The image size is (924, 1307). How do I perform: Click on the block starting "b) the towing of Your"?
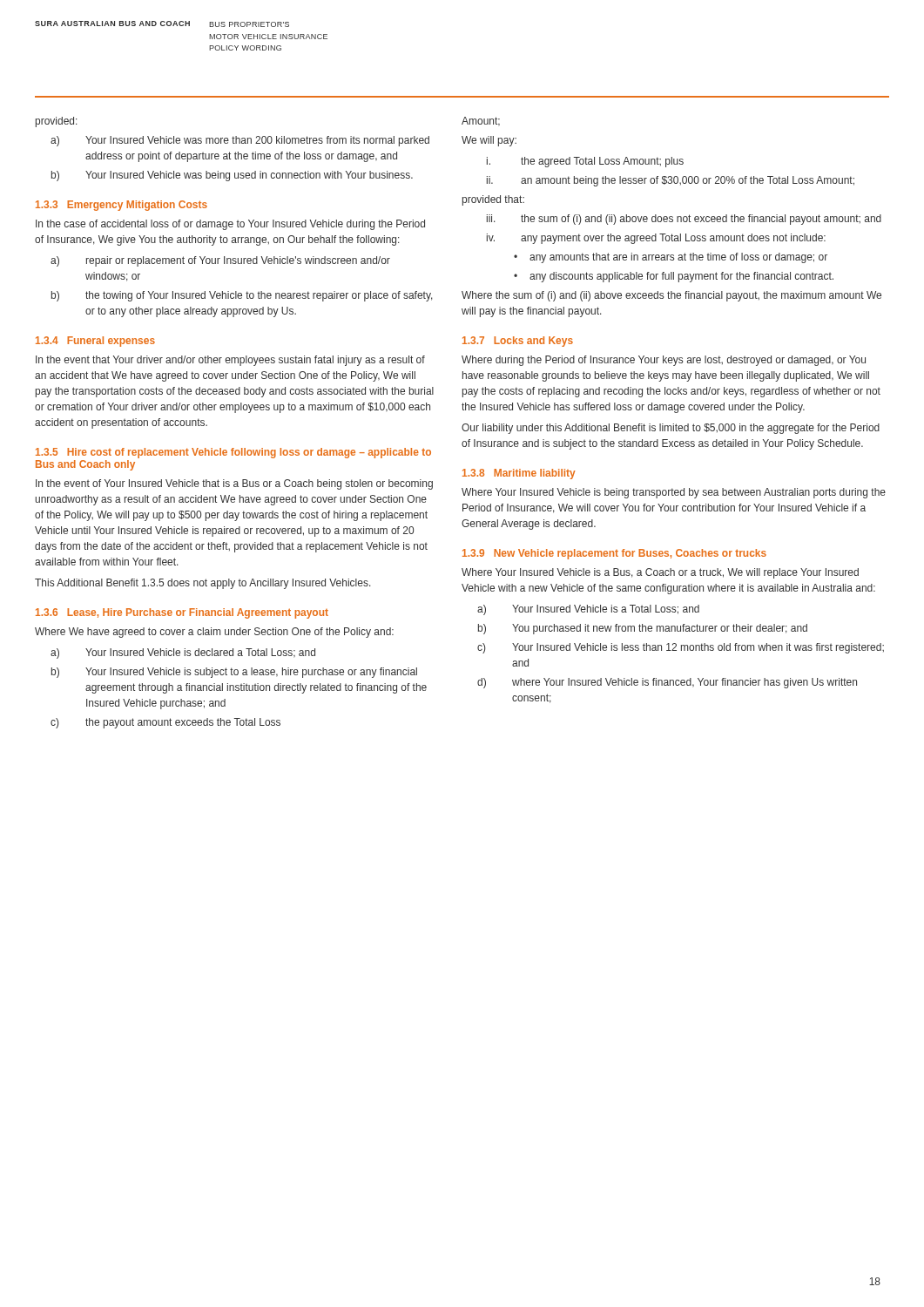pyautogui.click(x=235, y=303)
